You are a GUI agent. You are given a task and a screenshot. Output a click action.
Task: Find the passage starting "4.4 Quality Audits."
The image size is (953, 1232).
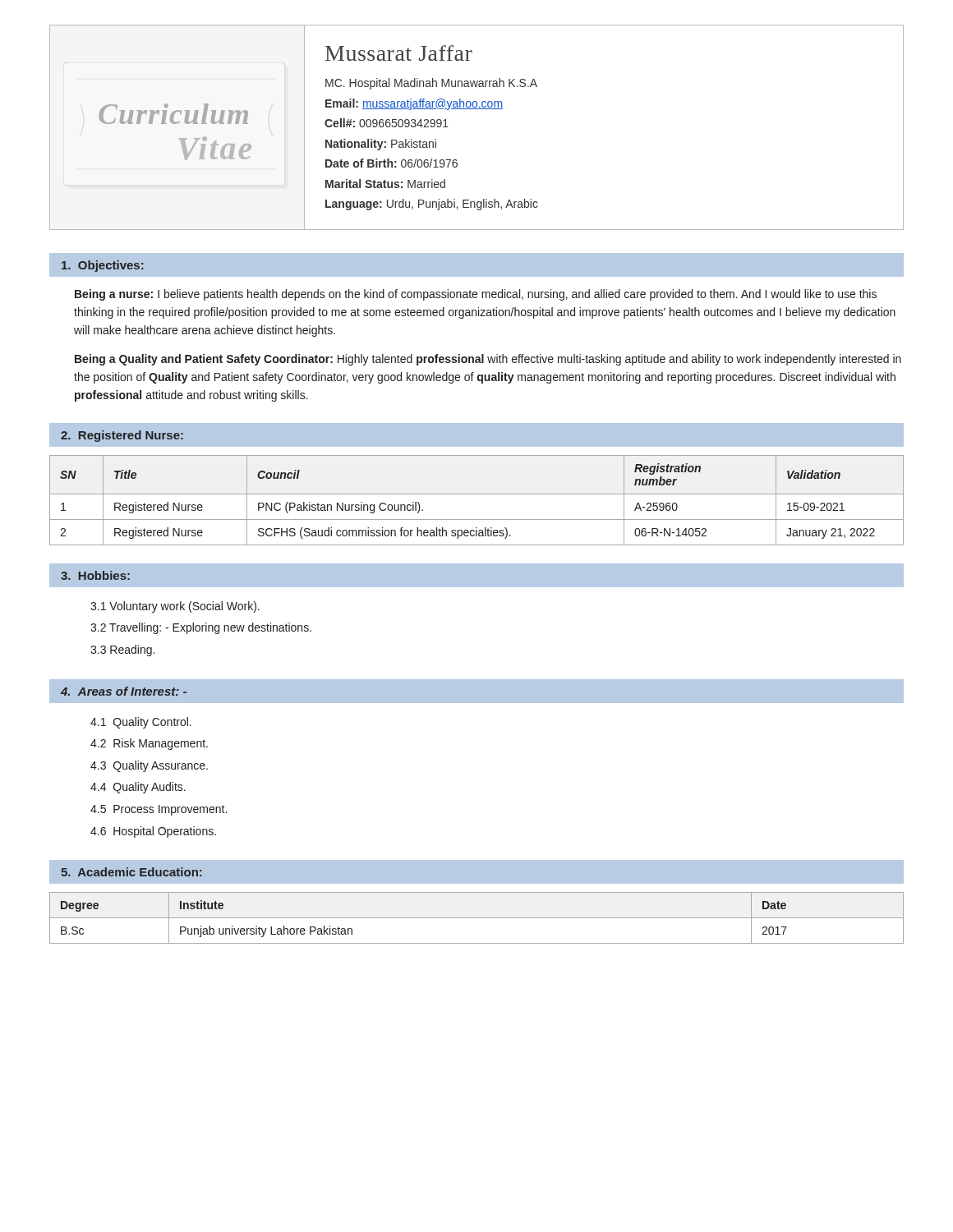pos(138,787)
